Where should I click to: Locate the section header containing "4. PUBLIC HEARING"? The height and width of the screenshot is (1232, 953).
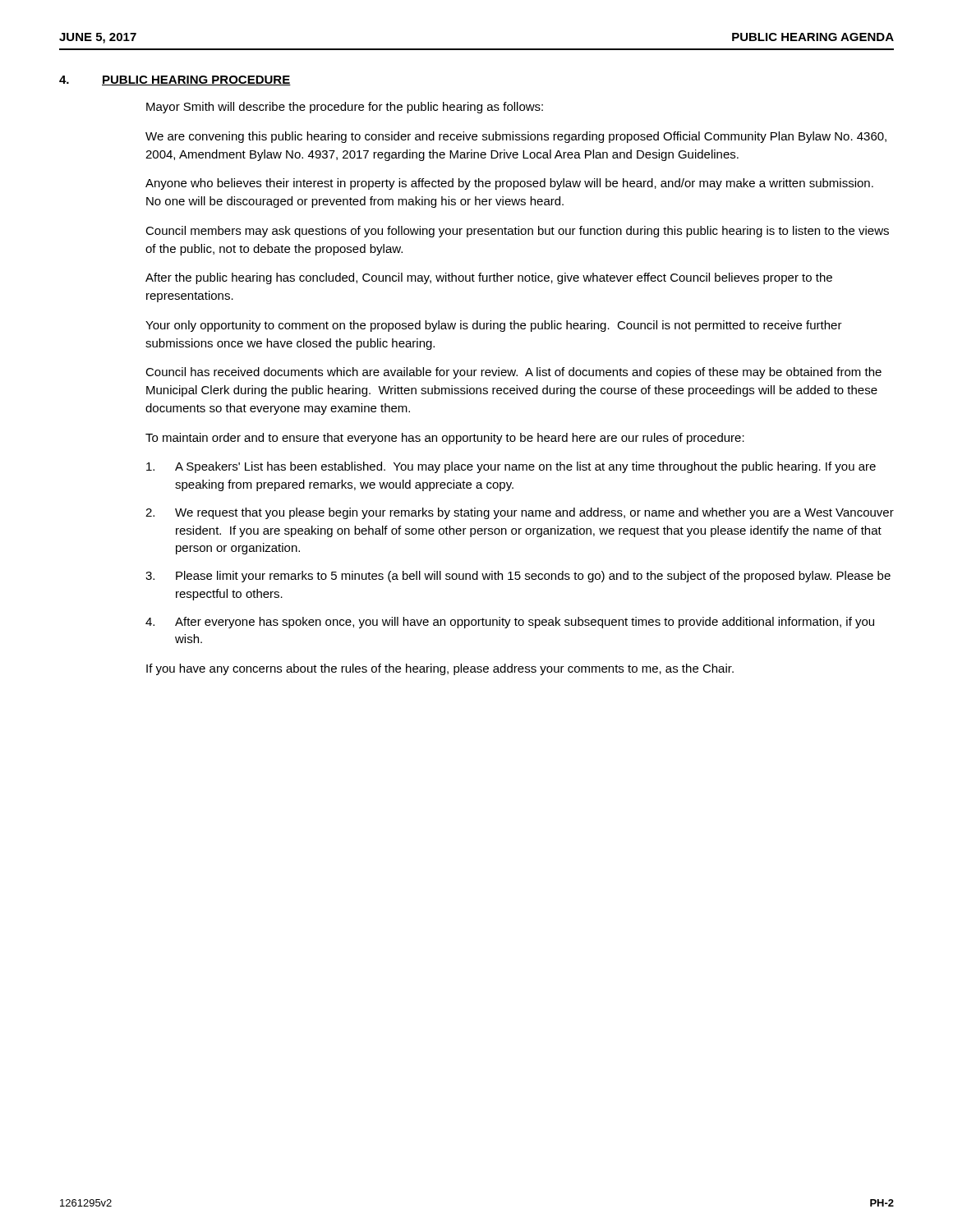point(175,79)
